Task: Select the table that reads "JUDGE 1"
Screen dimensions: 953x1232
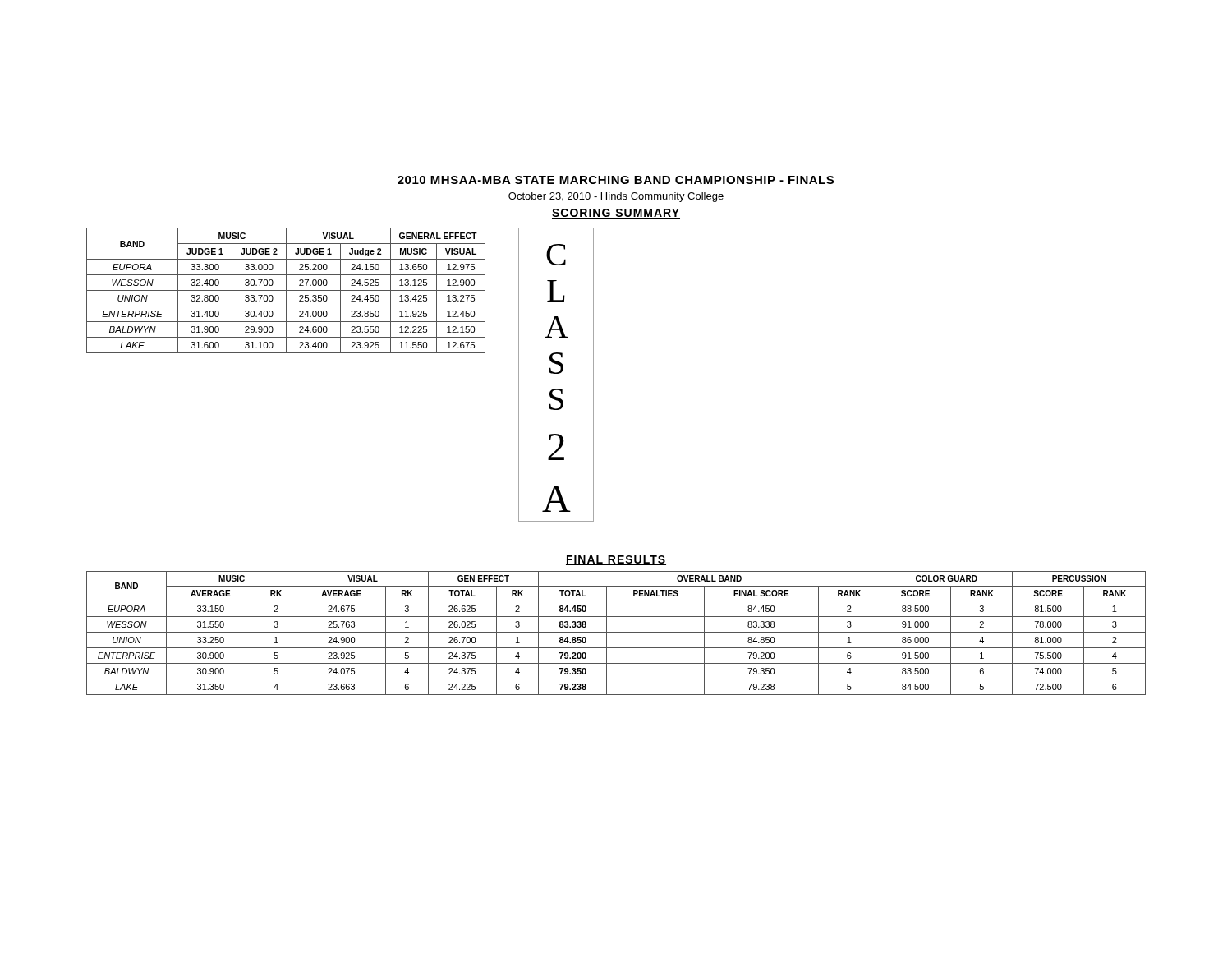Action: coord(286,290)
